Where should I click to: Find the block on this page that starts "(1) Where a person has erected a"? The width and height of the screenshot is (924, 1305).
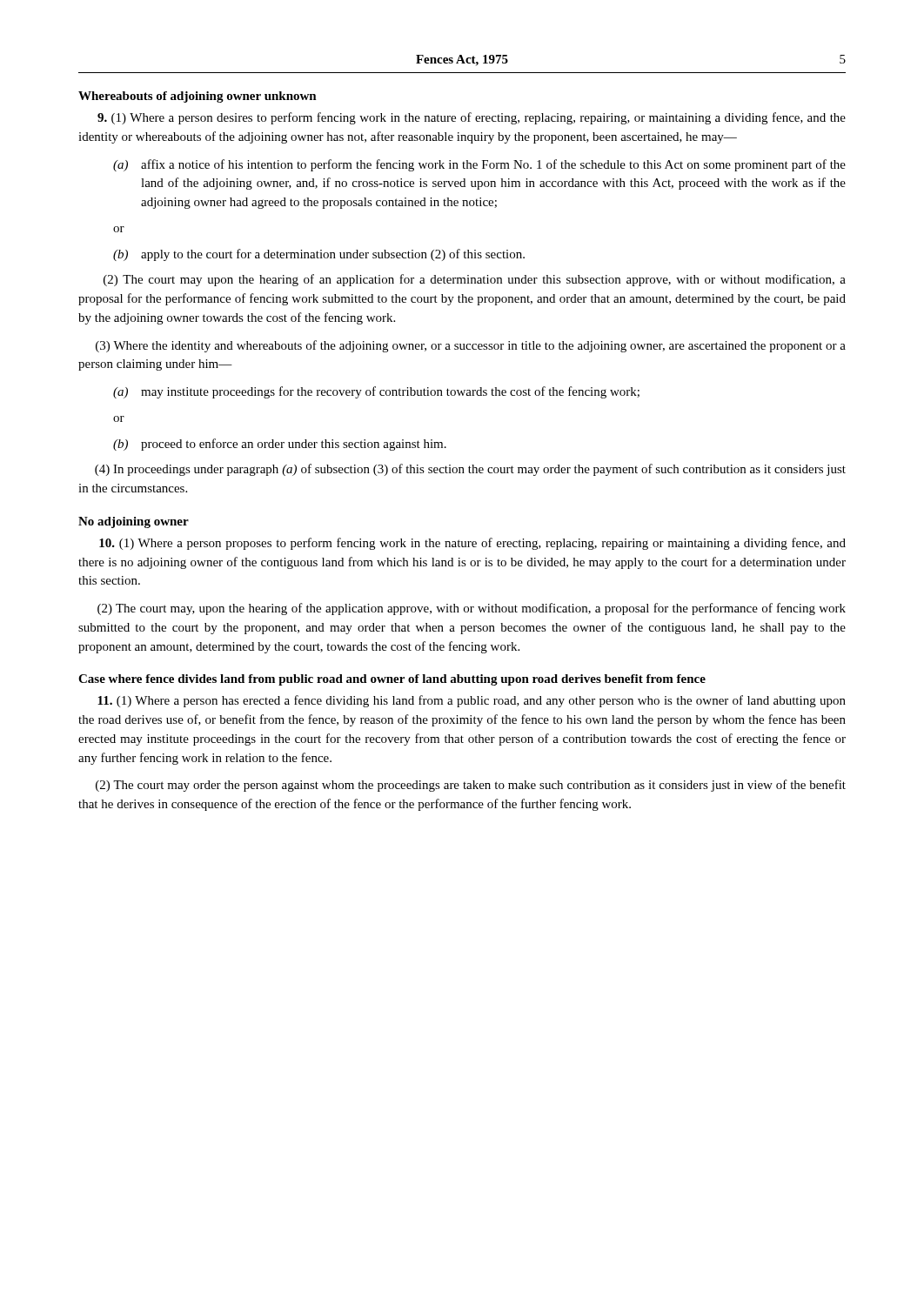462,729
